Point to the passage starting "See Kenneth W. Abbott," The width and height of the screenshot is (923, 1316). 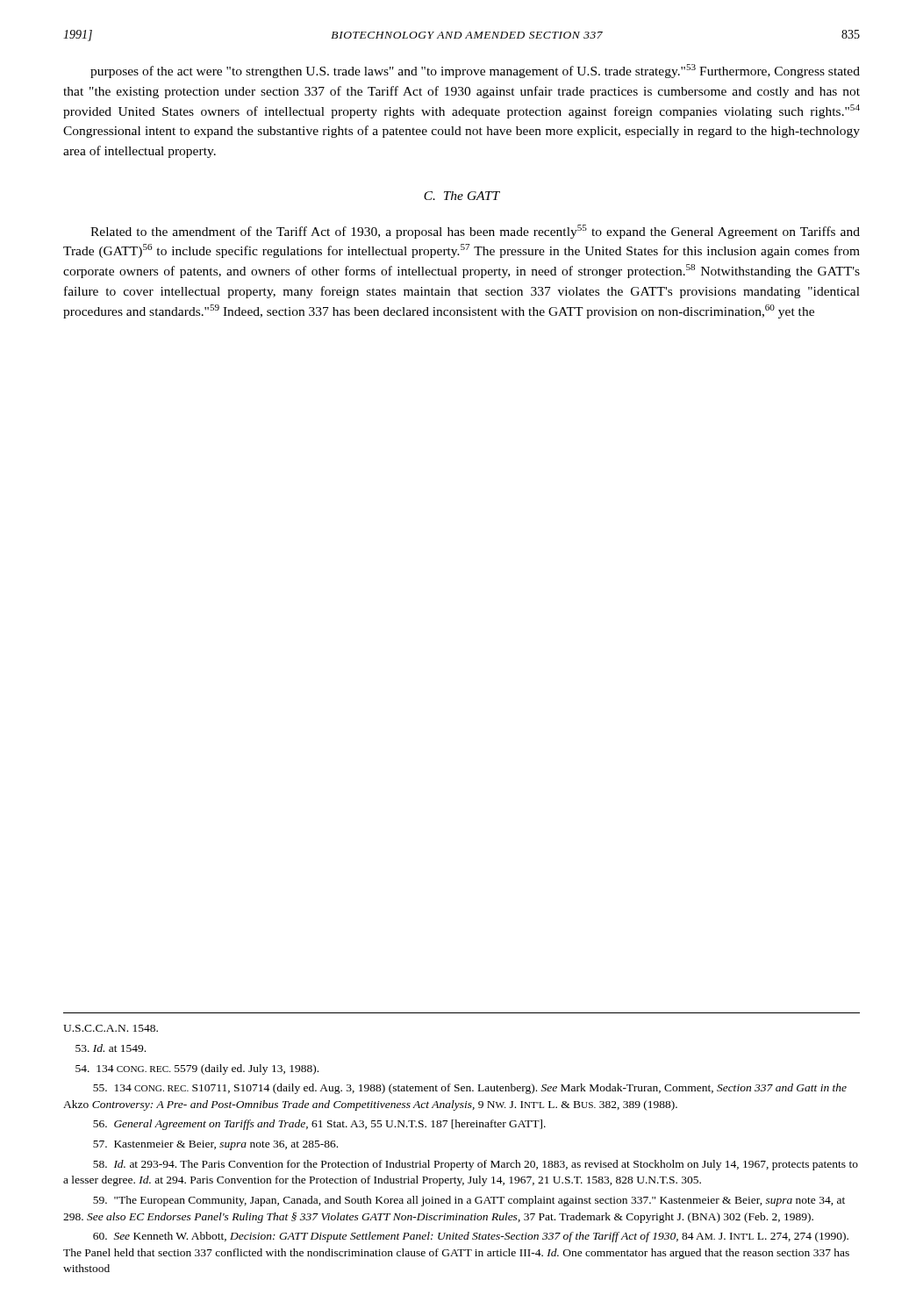point(456,1252)
